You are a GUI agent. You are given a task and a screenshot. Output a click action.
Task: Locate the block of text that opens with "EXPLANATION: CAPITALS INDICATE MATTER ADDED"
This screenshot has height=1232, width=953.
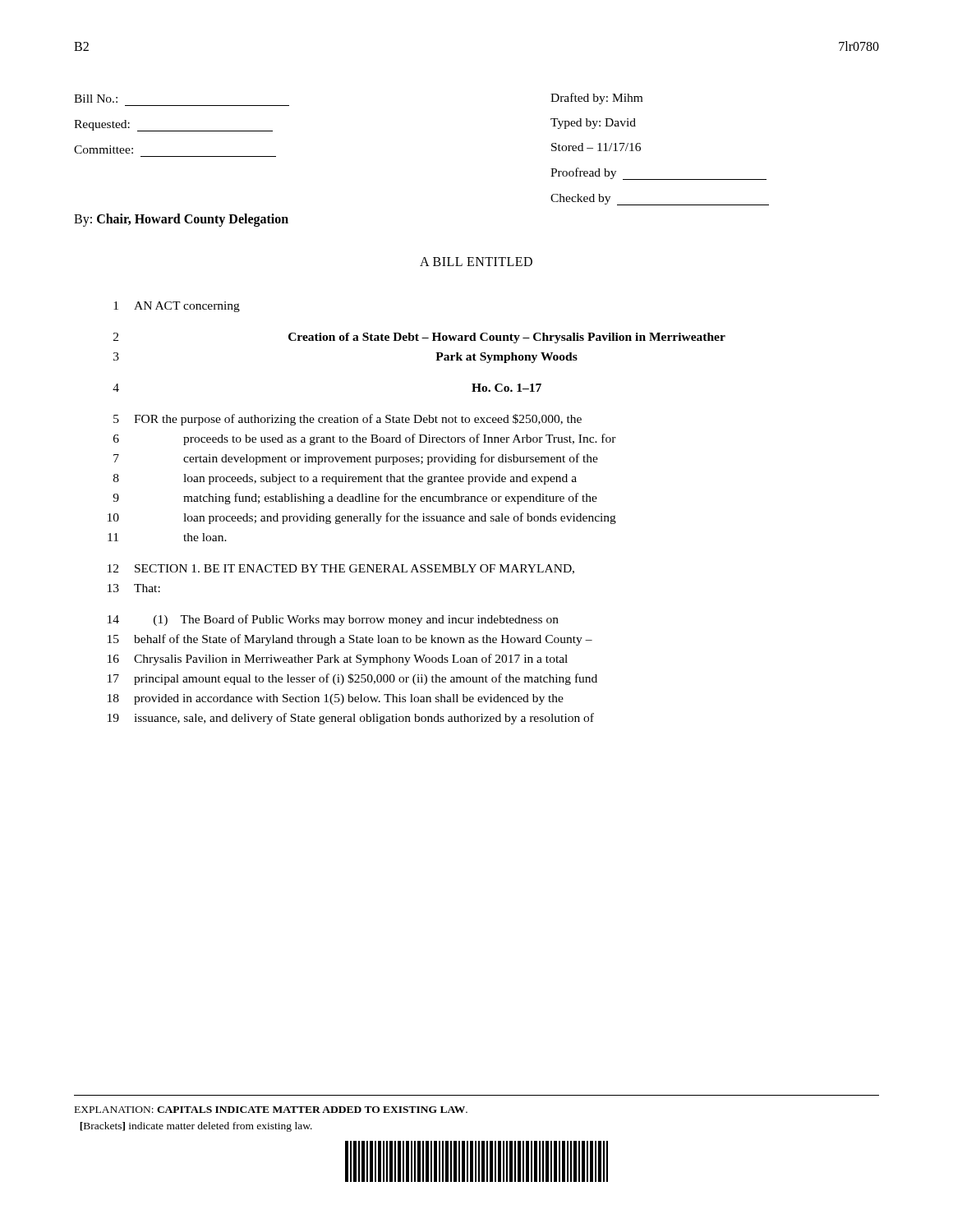click(271, 1117)
